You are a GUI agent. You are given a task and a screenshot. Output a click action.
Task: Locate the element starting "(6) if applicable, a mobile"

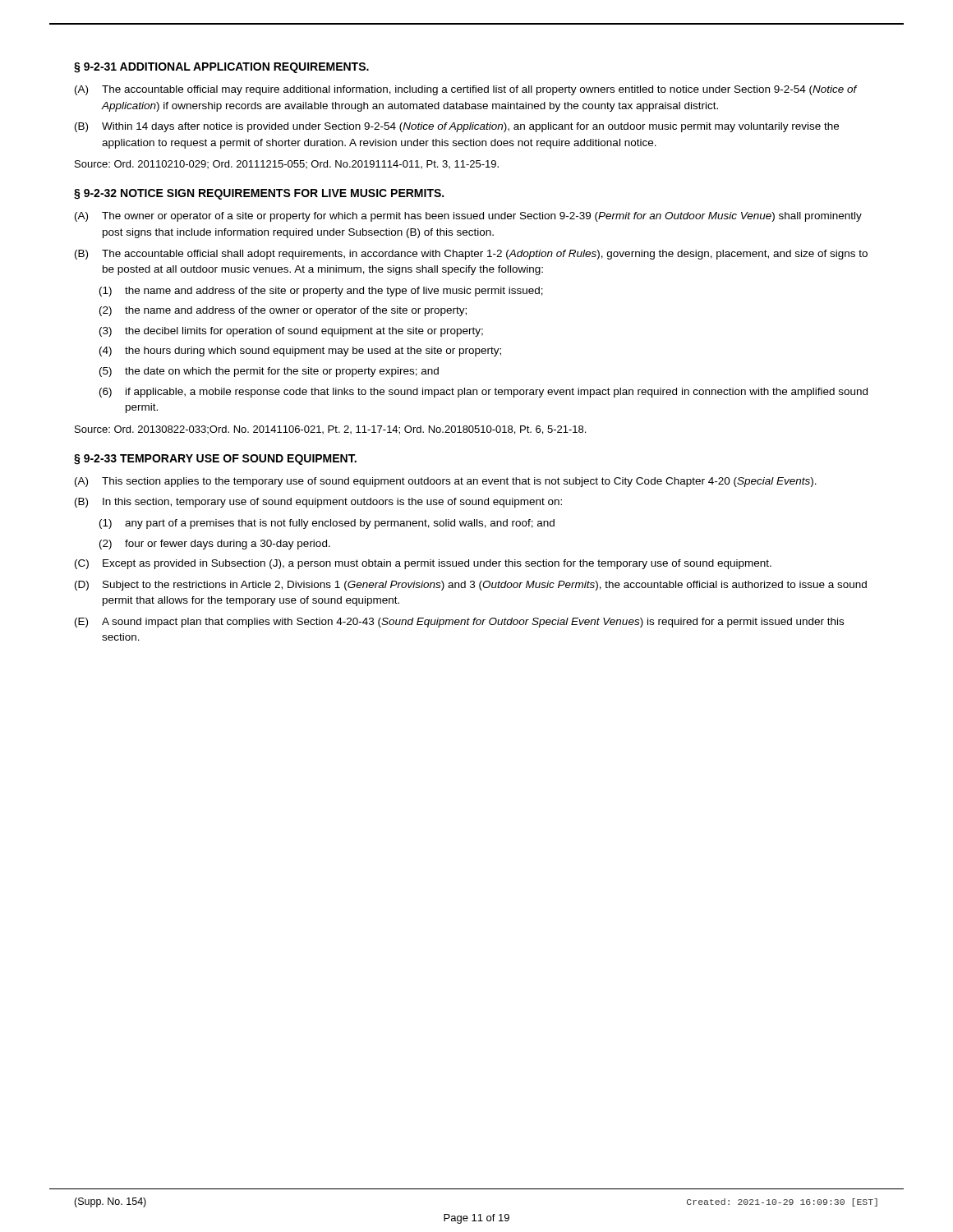point(489,399)
